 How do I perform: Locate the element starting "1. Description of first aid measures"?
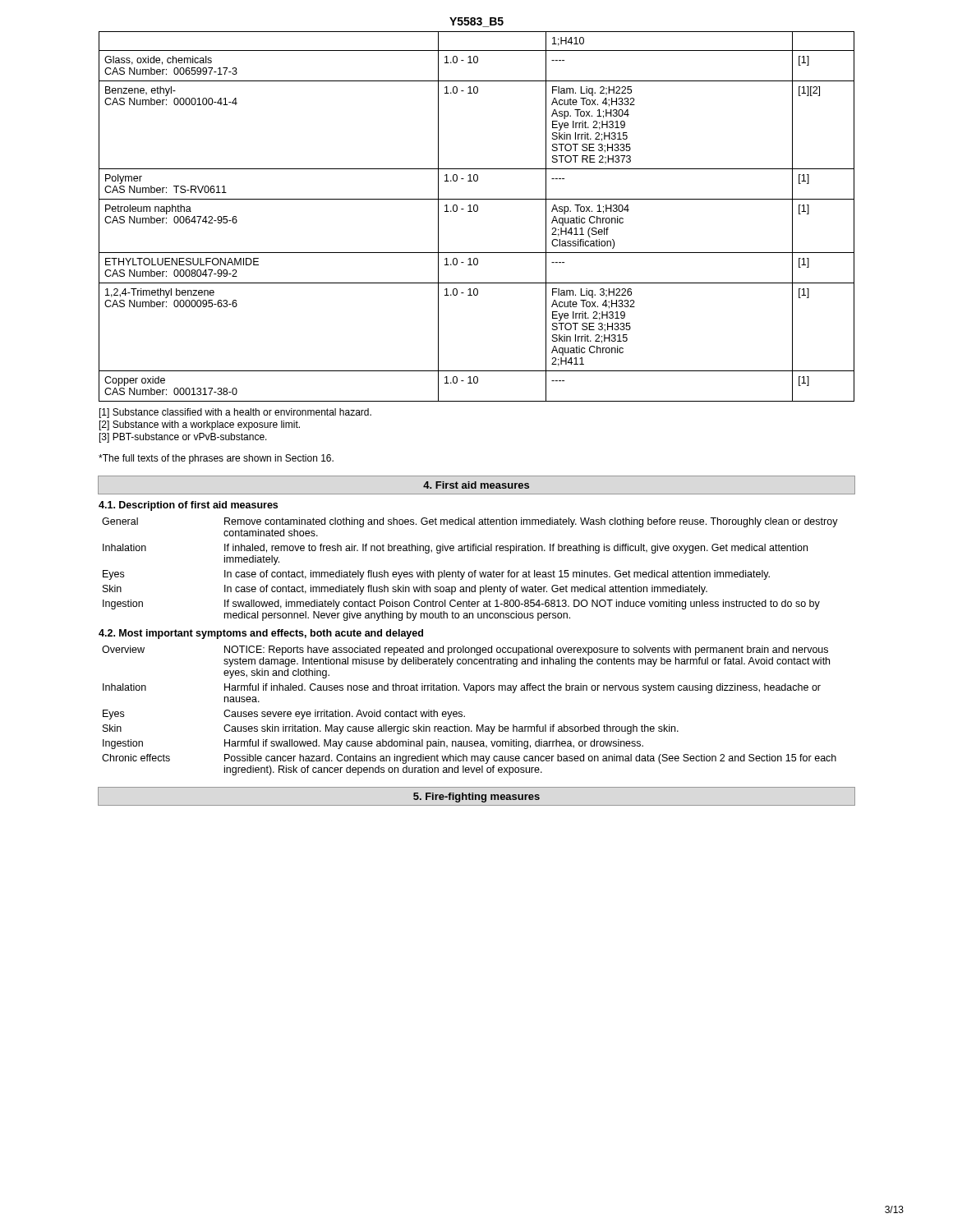pos(188,505)
